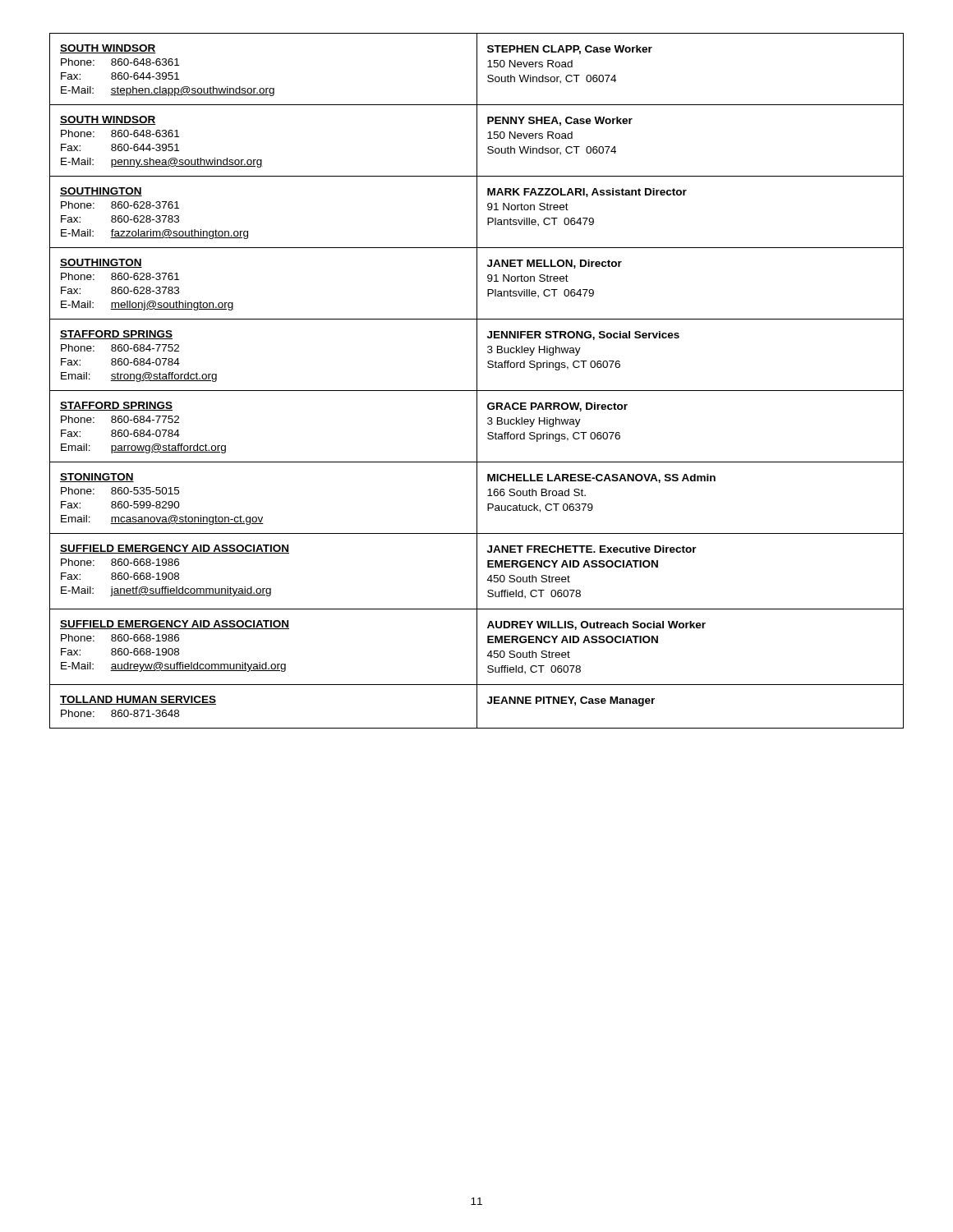Select the table that reads "SOUTH WINDSOR"
Image resolution: width=953 pixels, height=1232 pixels.
point(476,381)
